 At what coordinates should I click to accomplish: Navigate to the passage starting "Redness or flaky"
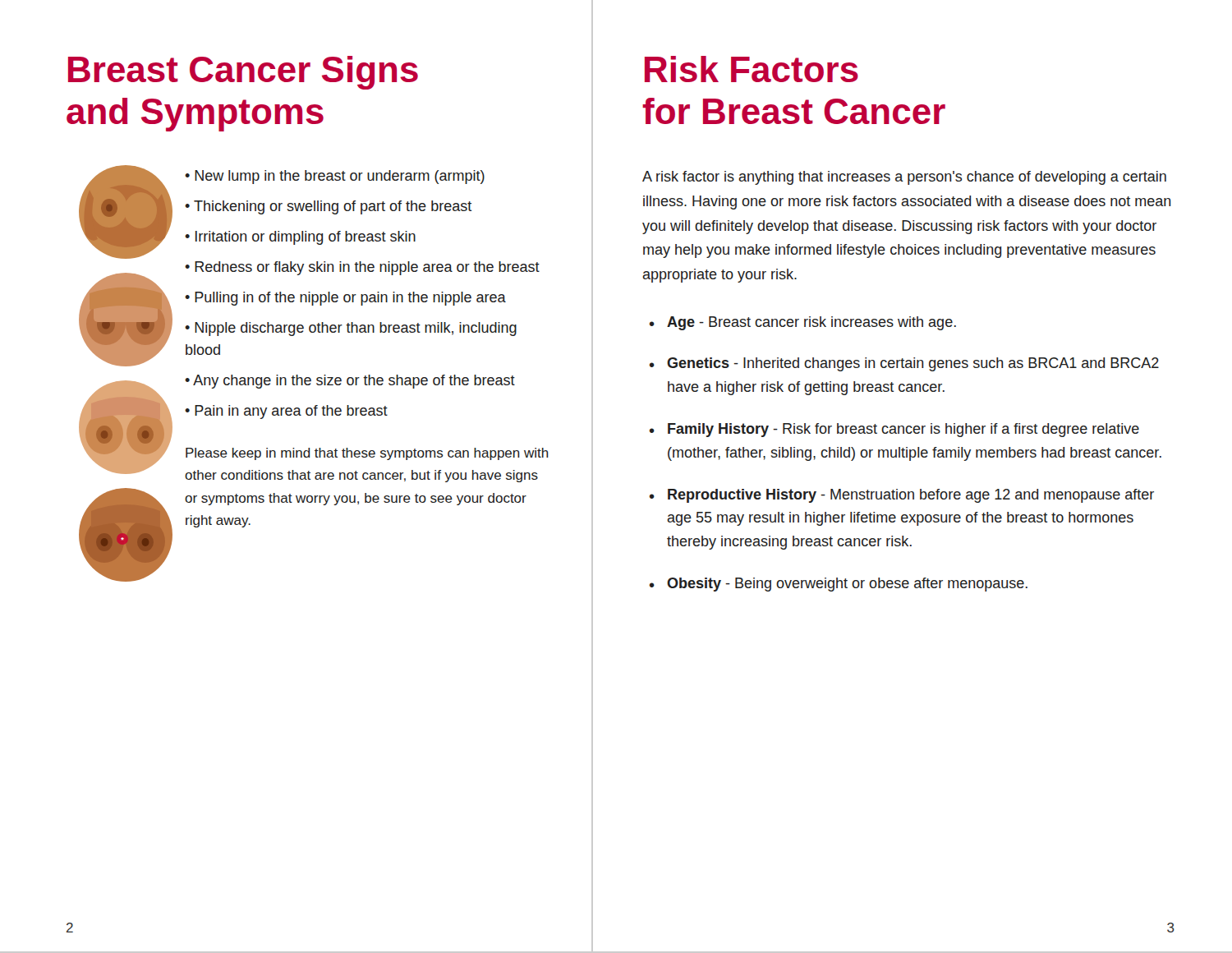pyautogui.click(x=367, y=267)
